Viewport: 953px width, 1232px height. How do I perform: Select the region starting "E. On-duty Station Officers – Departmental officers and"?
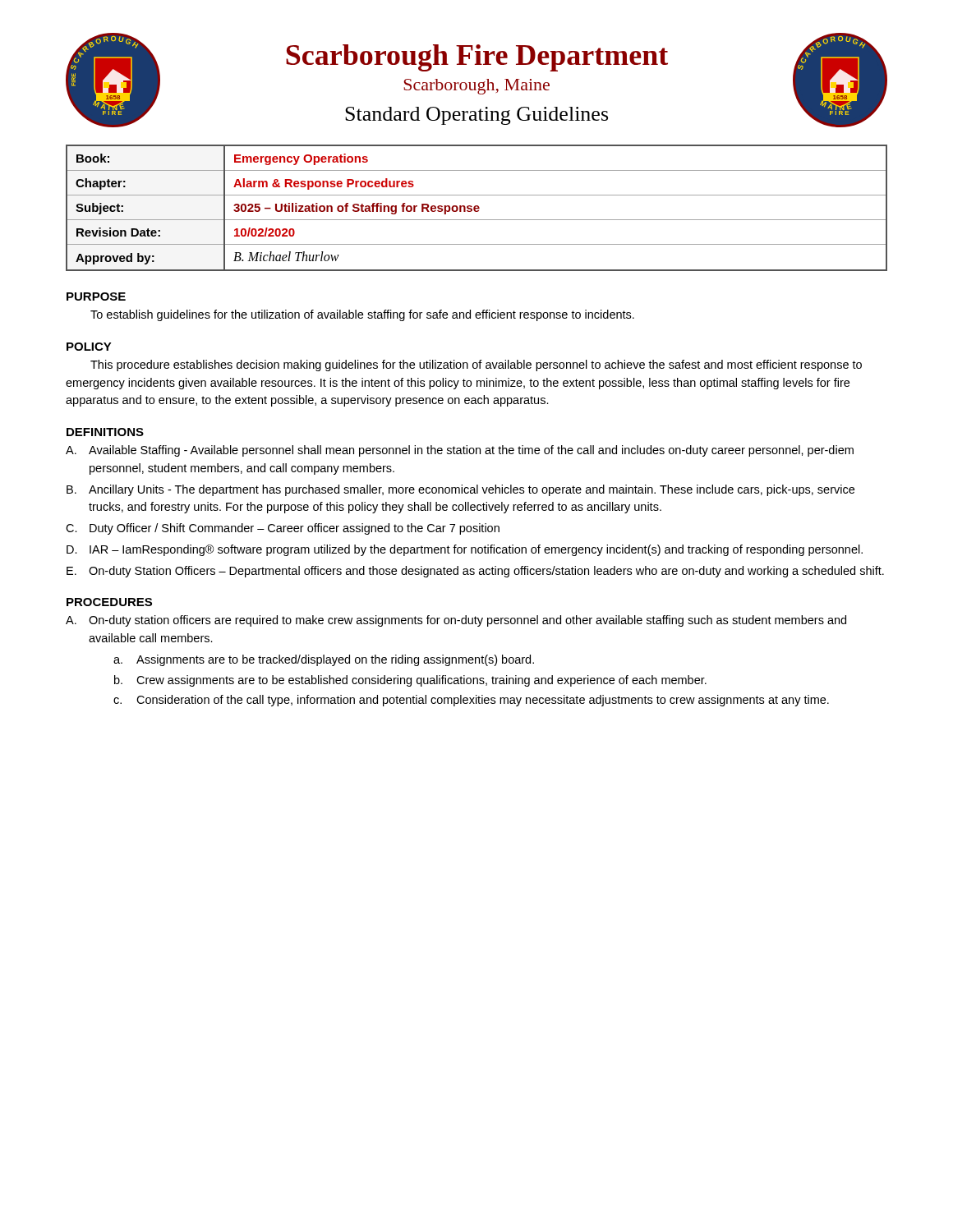[x=476, y=571]
